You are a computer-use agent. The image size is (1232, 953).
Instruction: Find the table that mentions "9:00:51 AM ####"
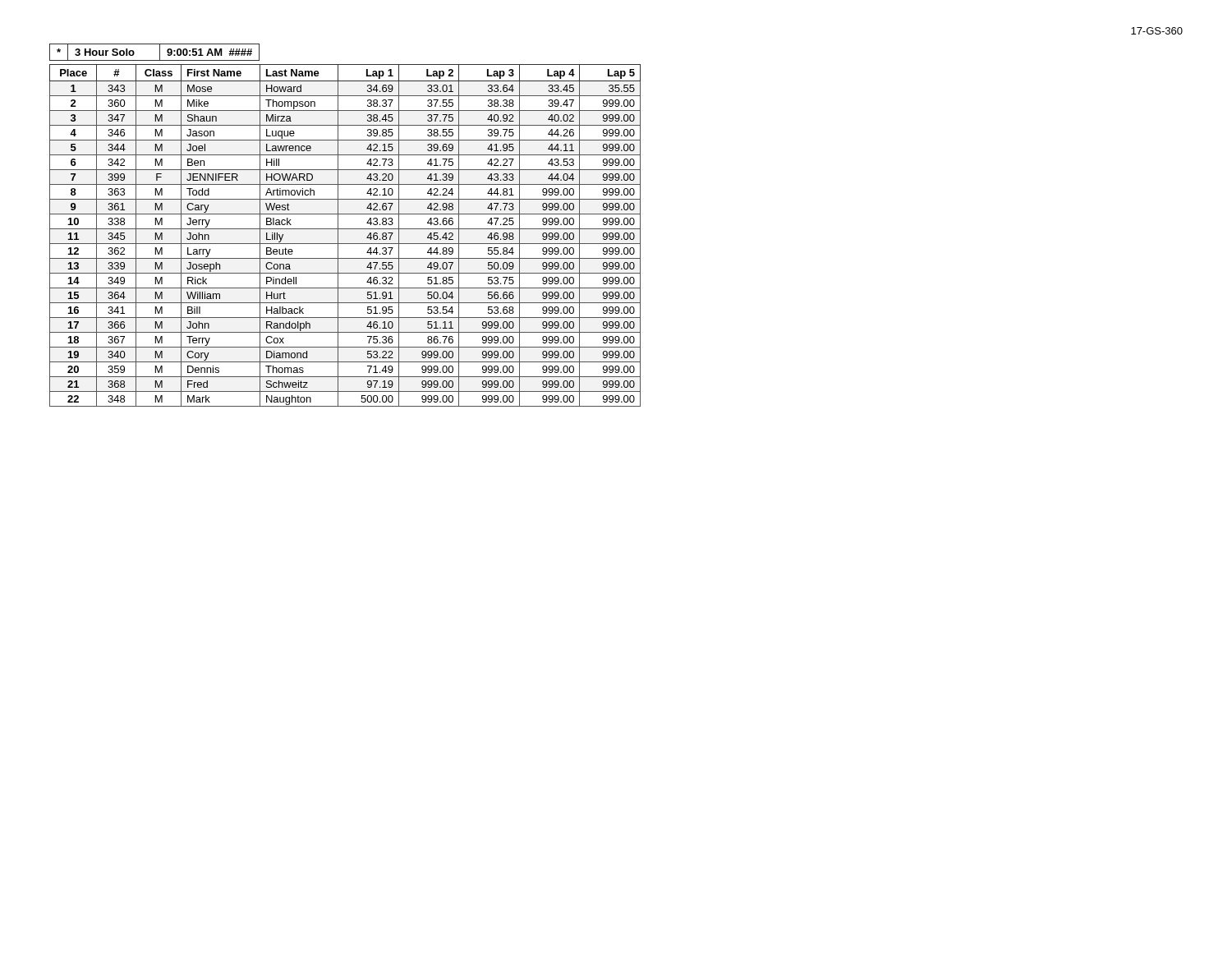pyautogui.click(x=616, y=52)
